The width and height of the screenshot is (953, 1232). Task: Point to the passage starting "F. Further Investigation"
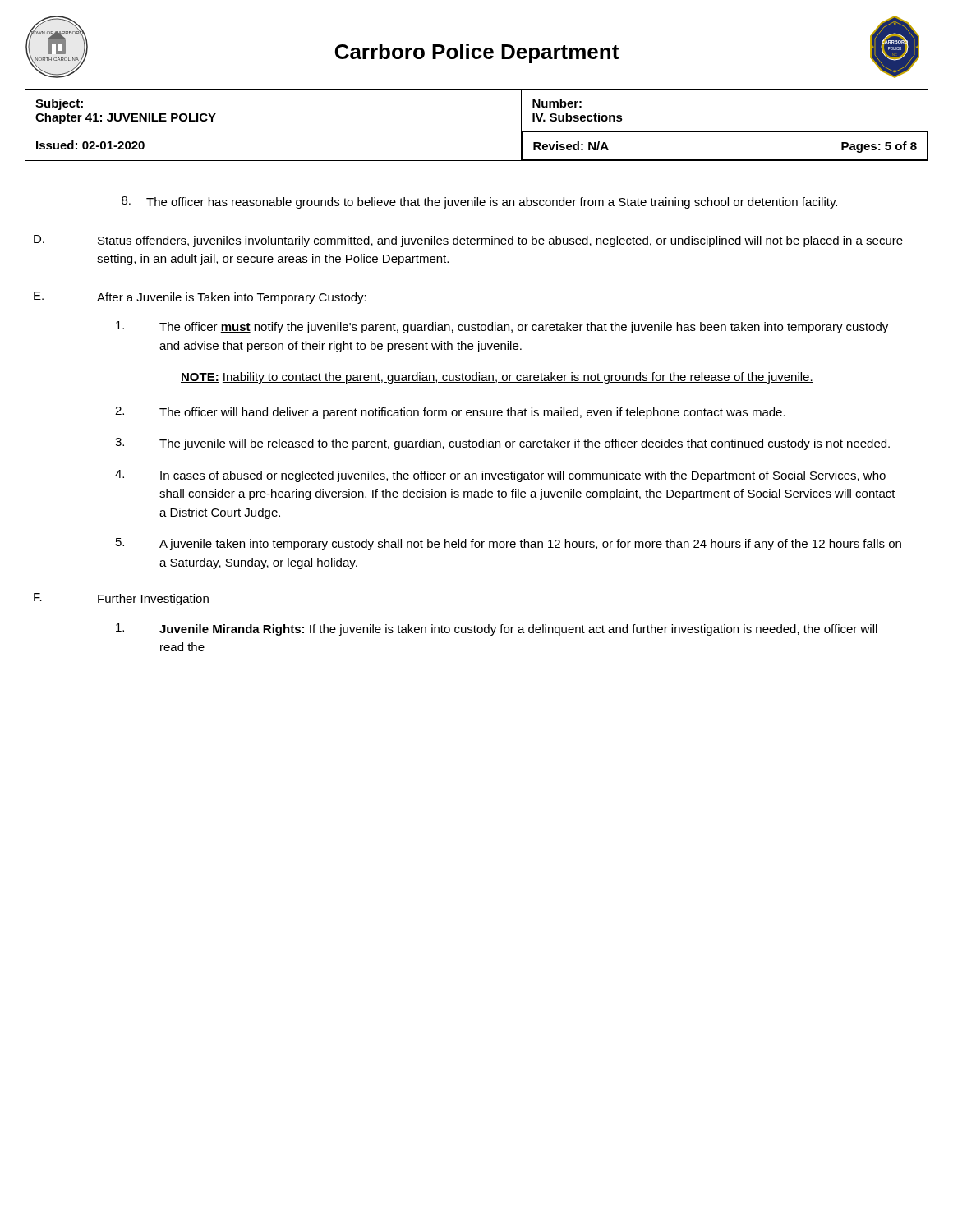(121, 599)
